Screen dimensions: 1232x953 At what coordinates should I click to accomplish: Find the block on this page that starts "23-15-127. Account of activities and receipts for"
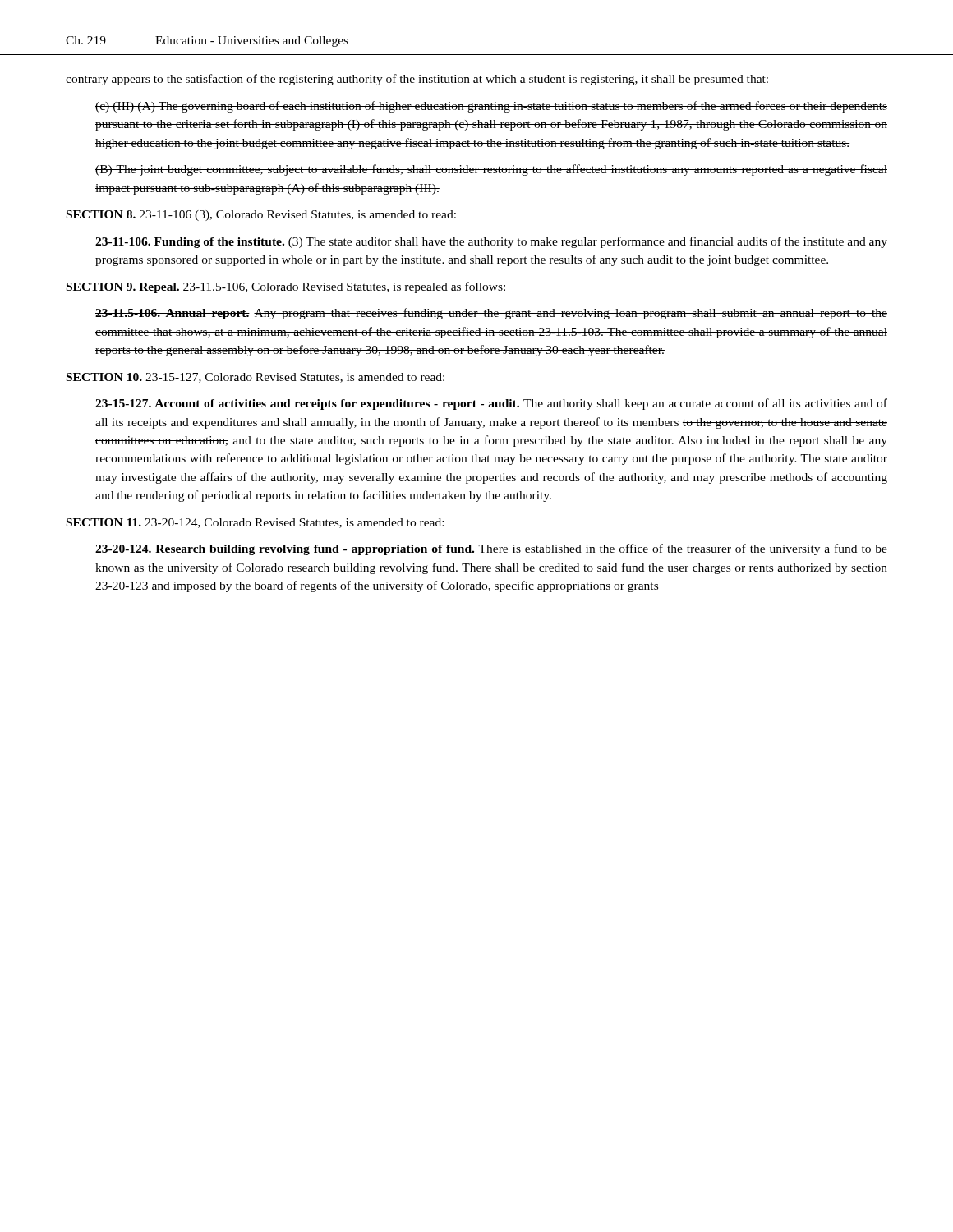click(491, 450)
